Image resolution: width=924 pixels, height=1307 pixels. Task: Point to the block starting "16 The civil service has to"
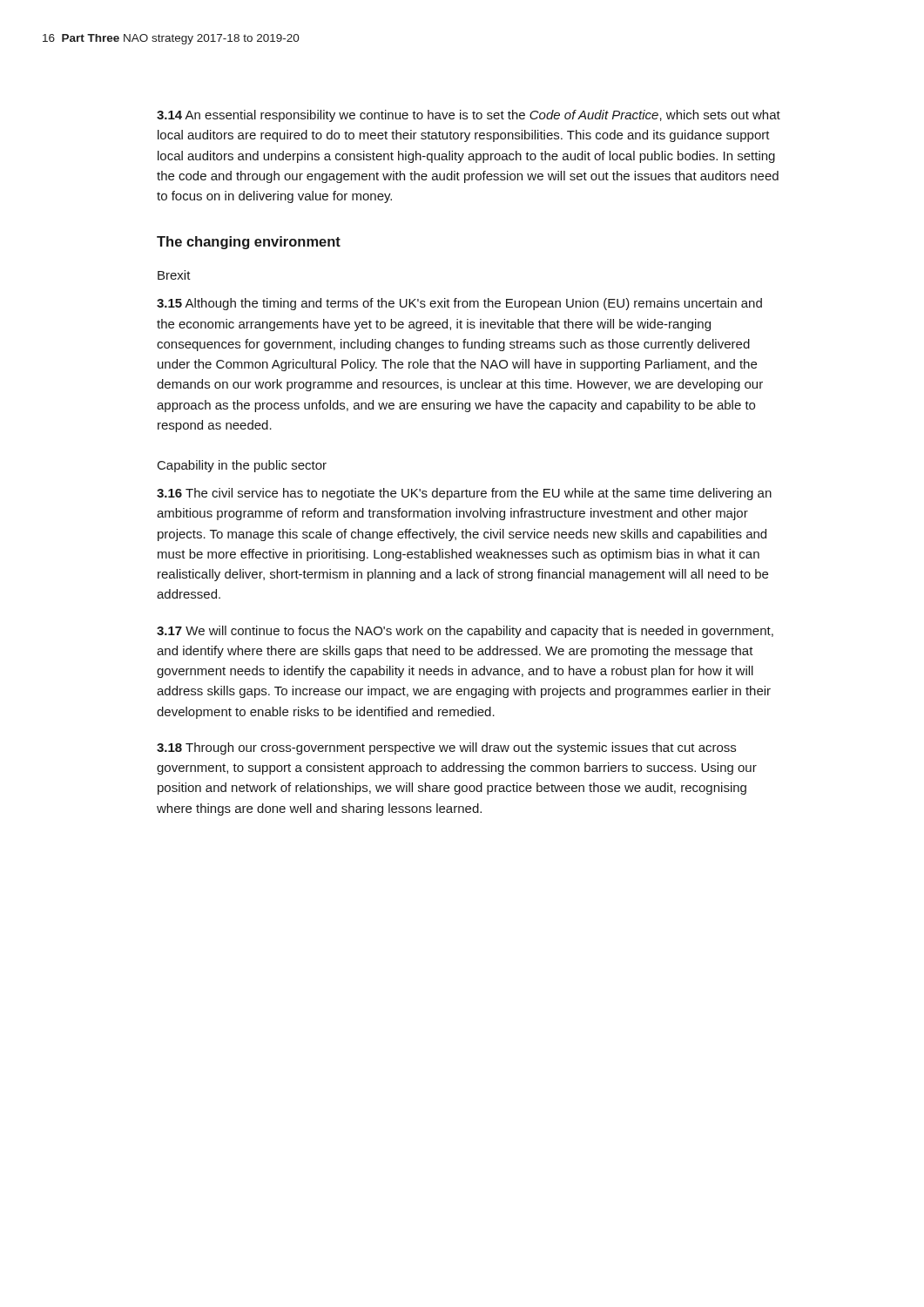point(464,543)
